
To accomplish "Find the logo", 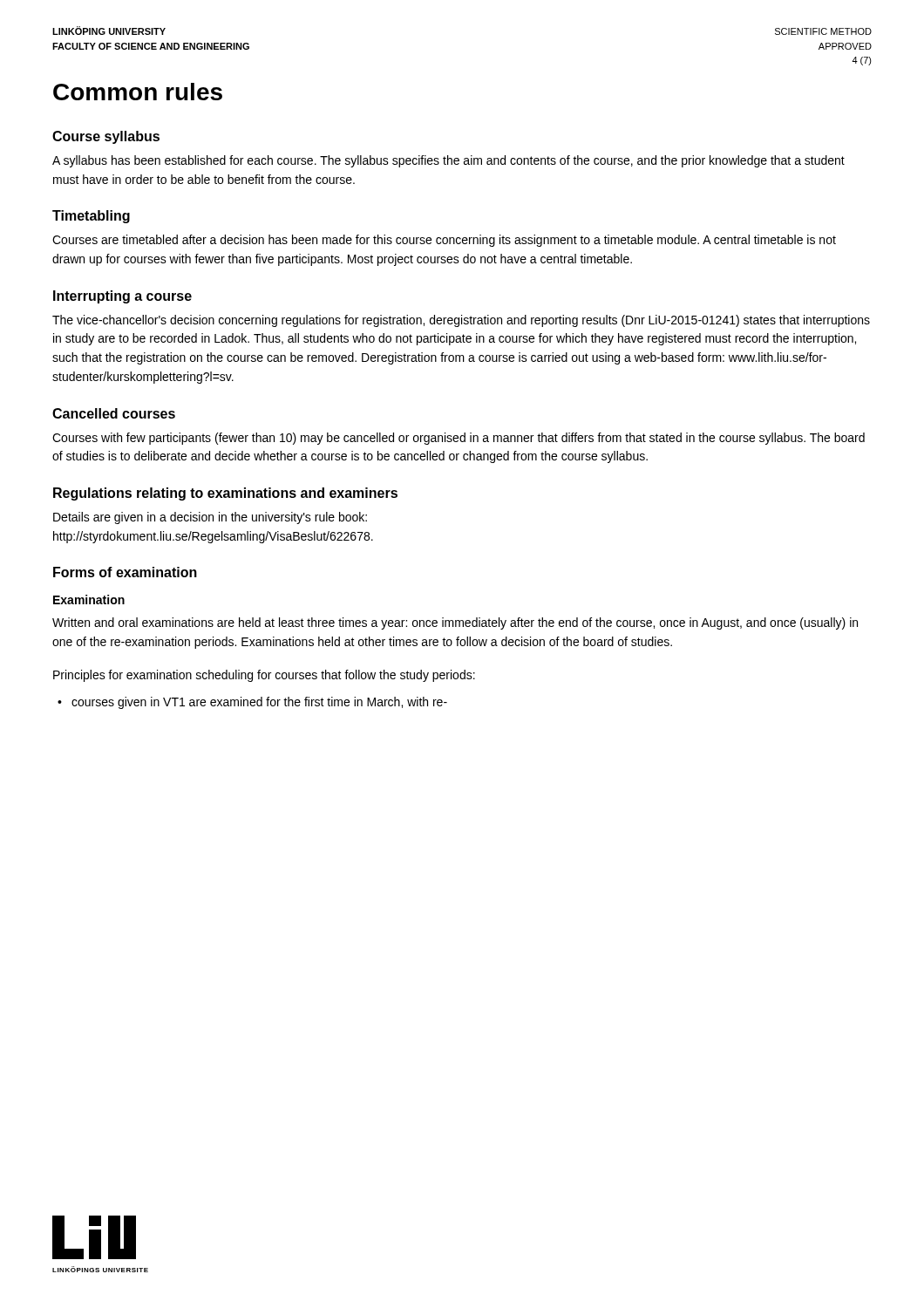I will pos(100,1246).
